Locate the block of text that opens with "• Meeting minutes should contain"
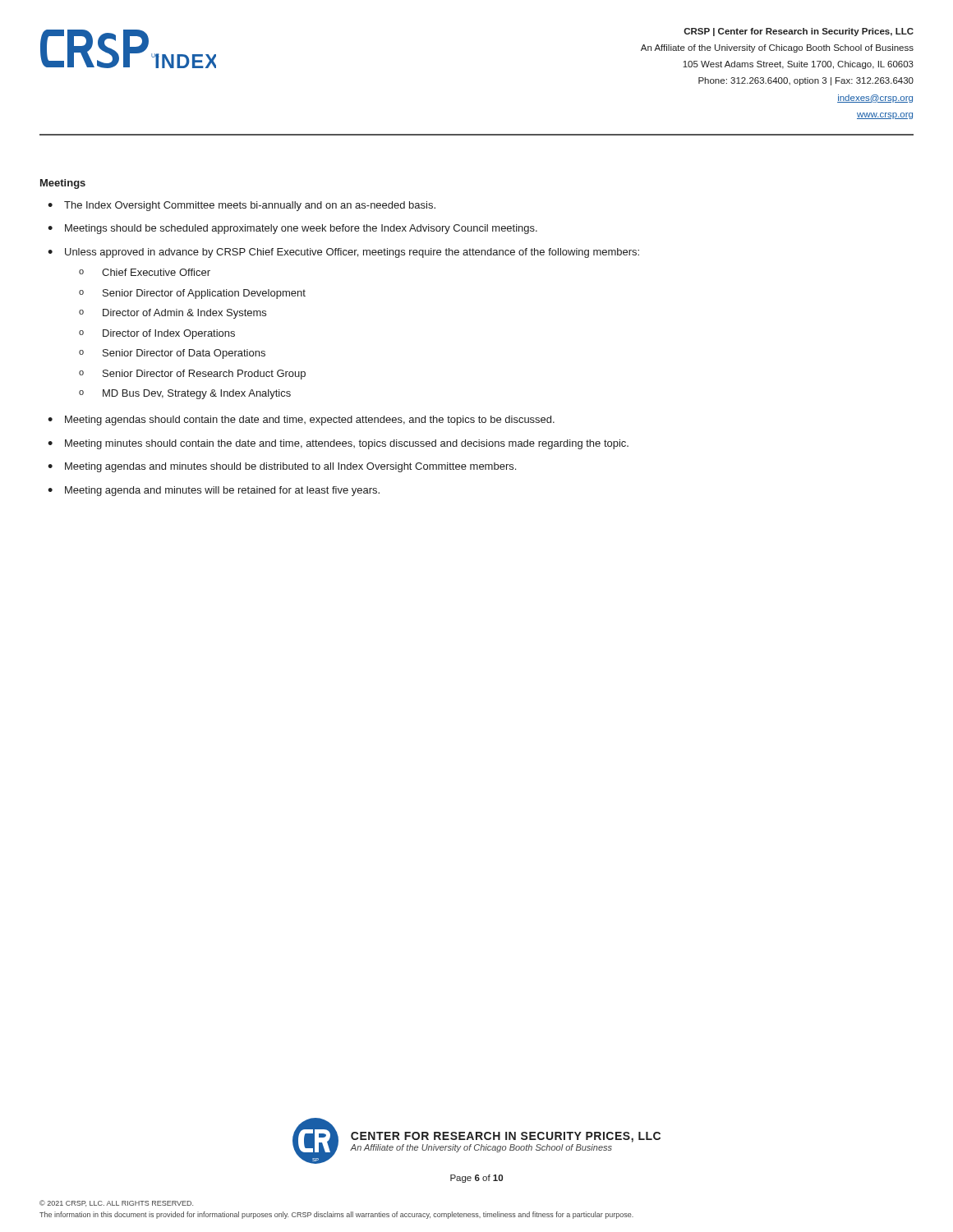Viewport: 953px width, 1232px height. pyautogui.click(x=481, y=444)
